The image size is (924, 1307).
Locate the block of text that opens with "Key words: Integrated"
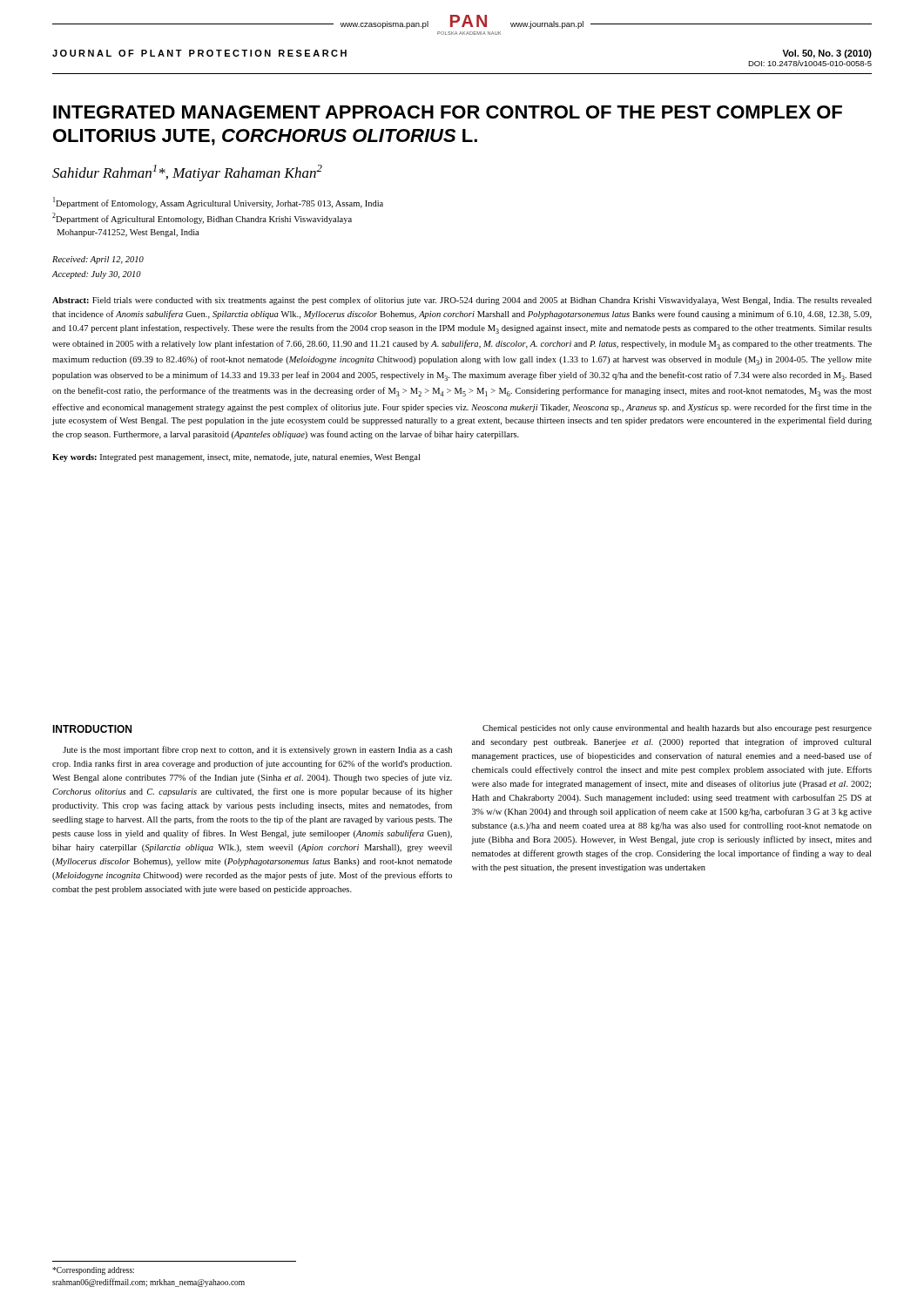[236, 457]
